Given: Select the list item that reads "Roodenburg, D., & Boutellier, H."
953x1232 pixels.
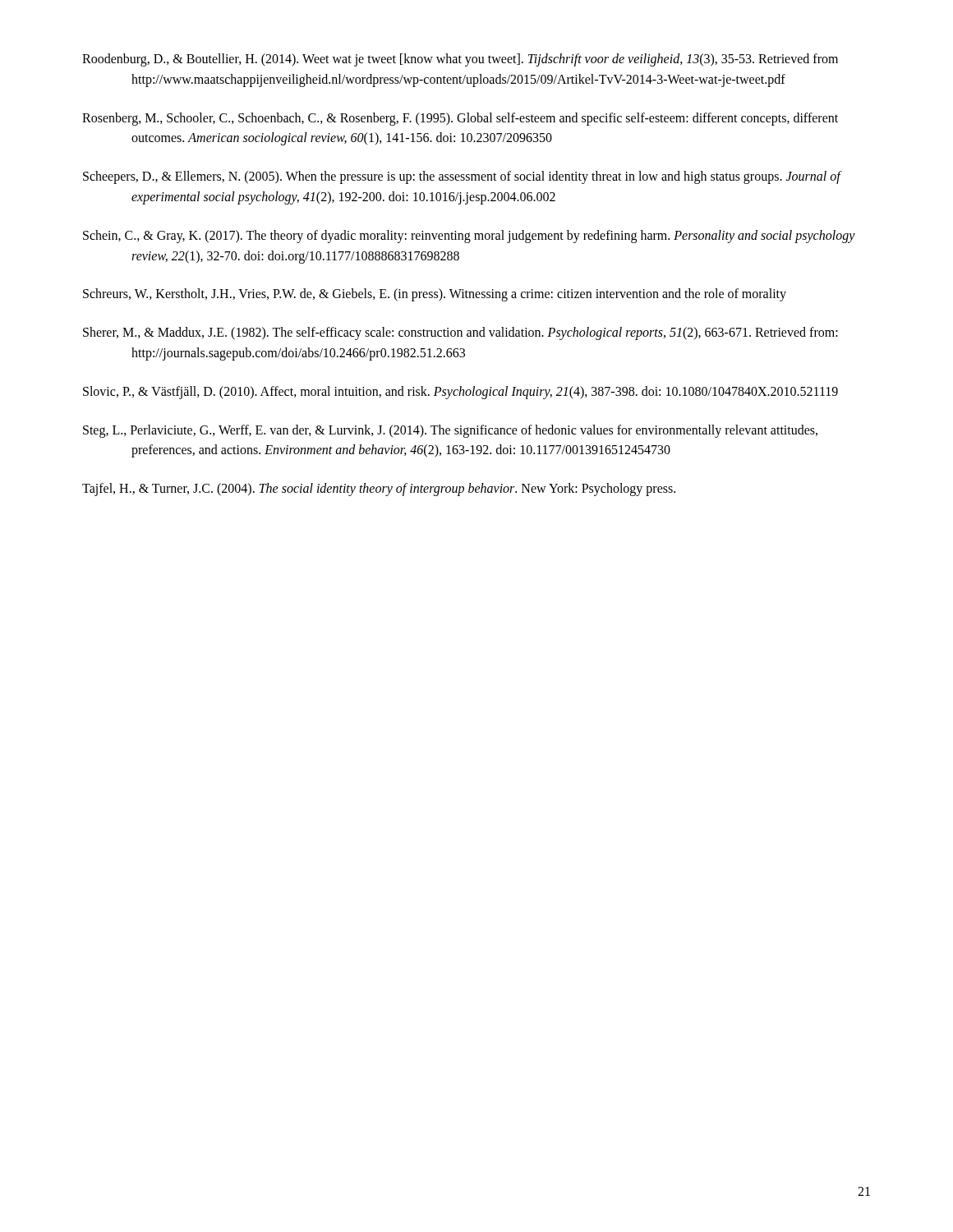Looking at the screenshot, I should pyautogui.click(x=460, y=69).
